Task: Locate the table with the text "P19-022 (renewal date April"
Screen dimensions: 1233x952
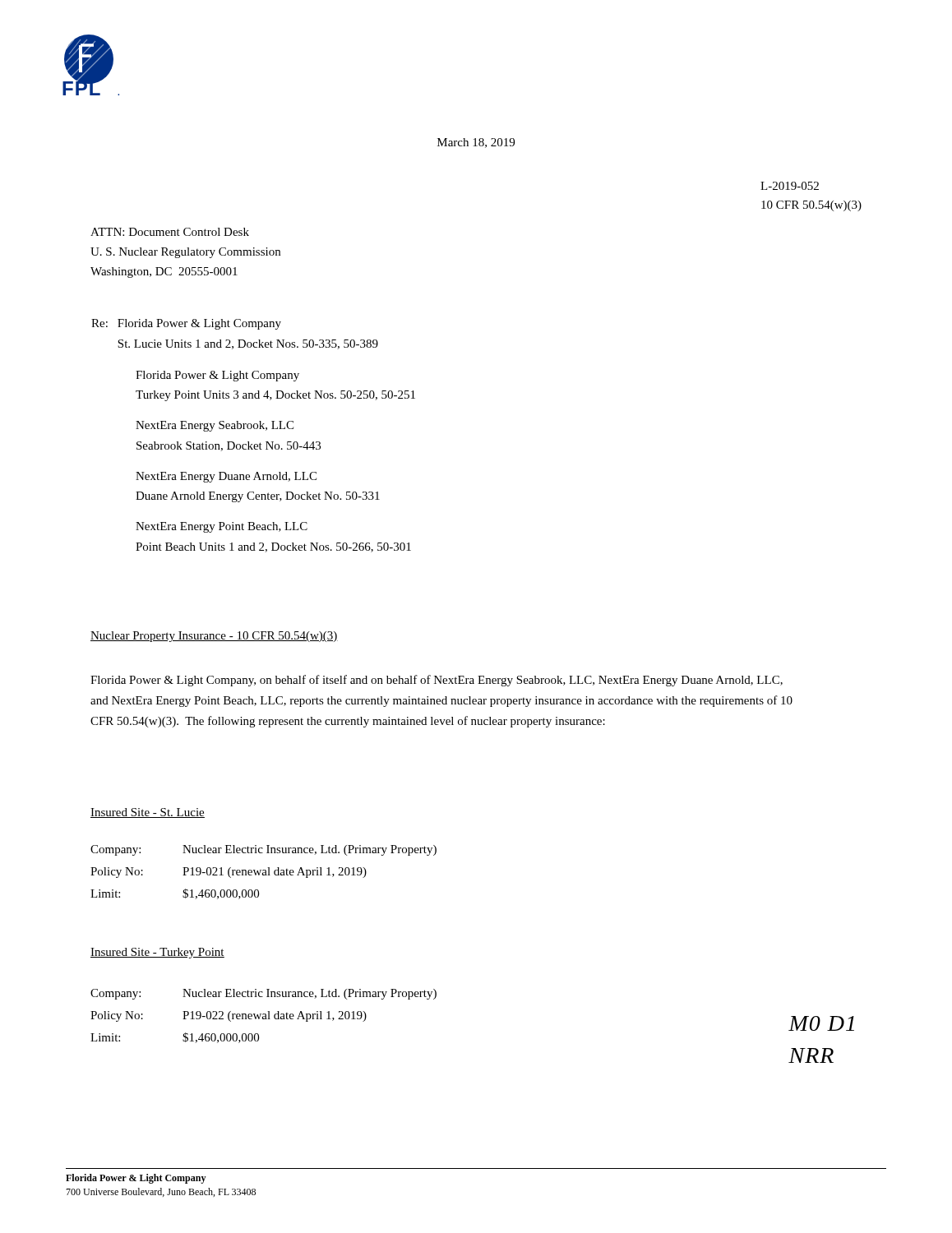Action: point(269,1016)
